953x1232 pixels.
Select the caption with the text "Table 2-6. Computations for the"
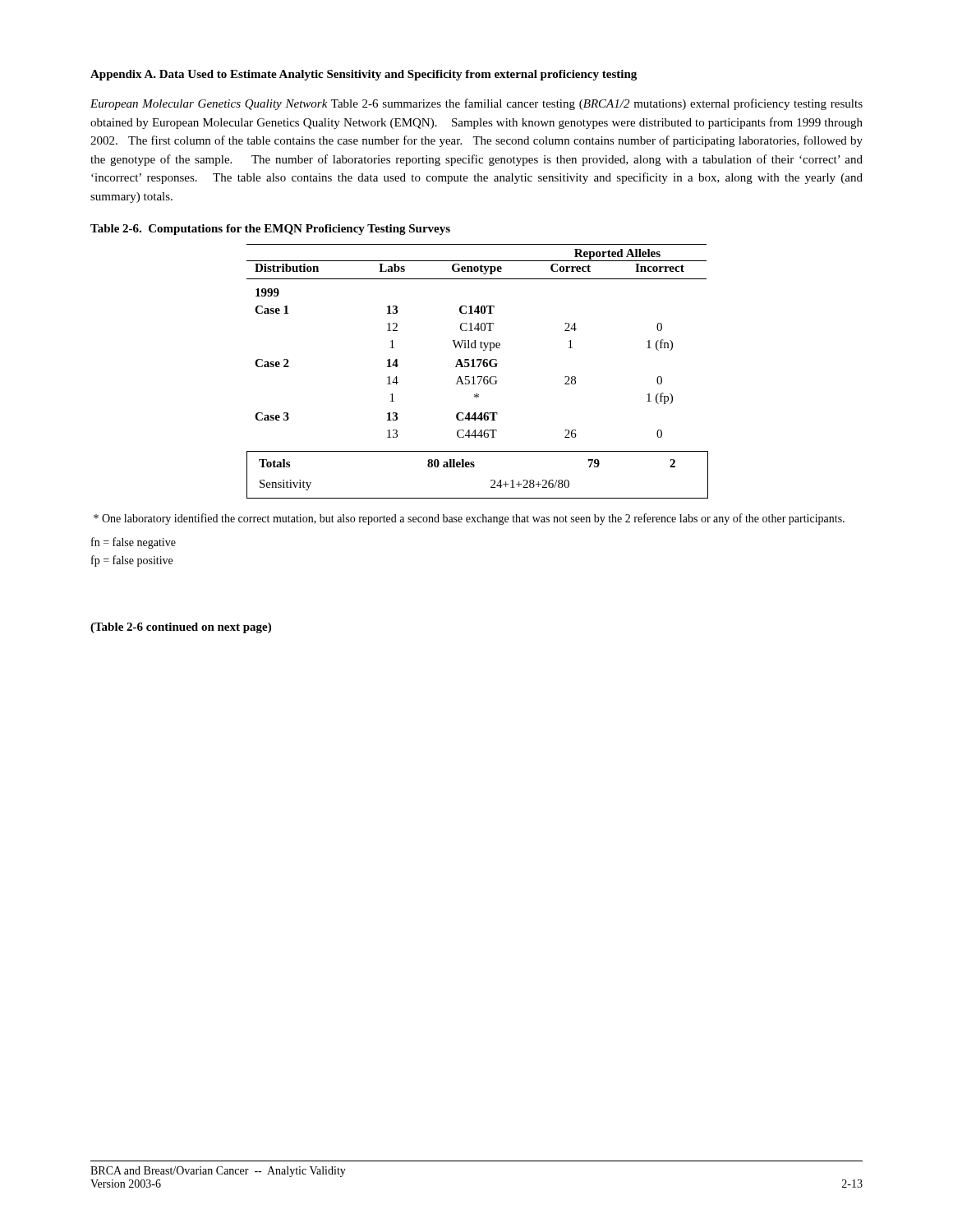click(270, 228)
